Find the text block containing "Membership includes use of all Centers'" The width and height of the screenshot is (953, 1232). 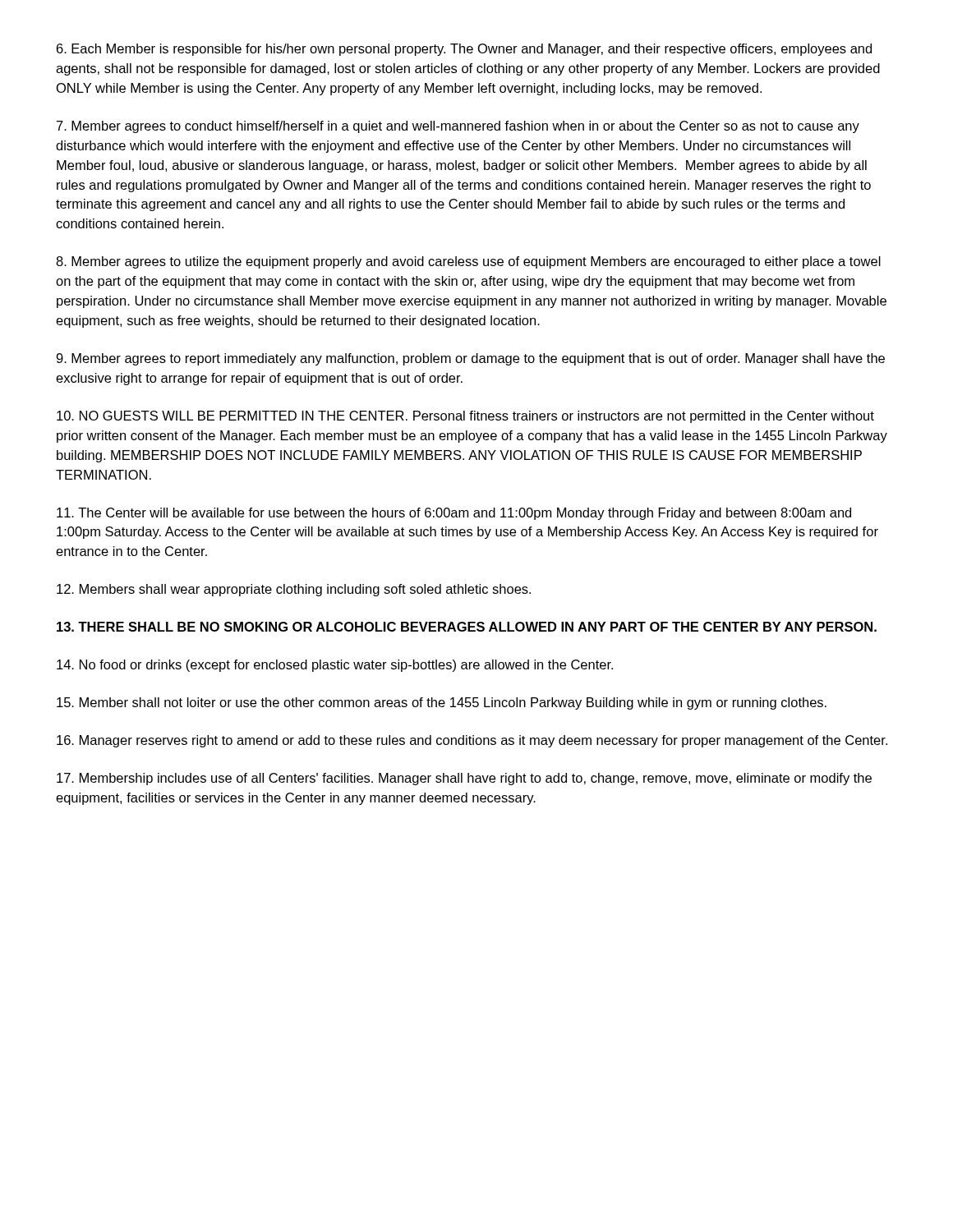click(x=464, y=788)
